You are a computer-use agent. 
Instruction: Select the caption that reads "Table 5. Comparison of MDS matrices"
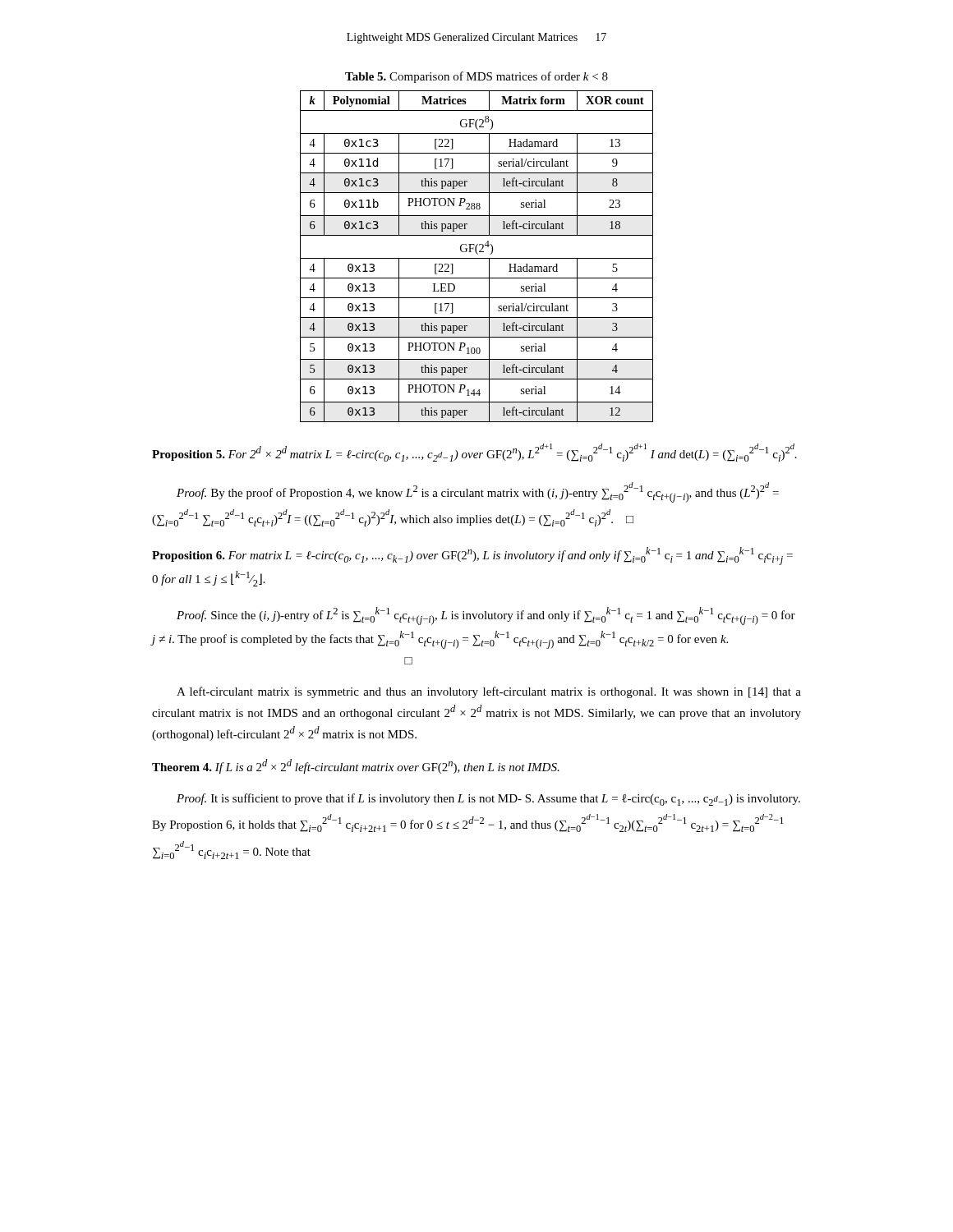476,76
